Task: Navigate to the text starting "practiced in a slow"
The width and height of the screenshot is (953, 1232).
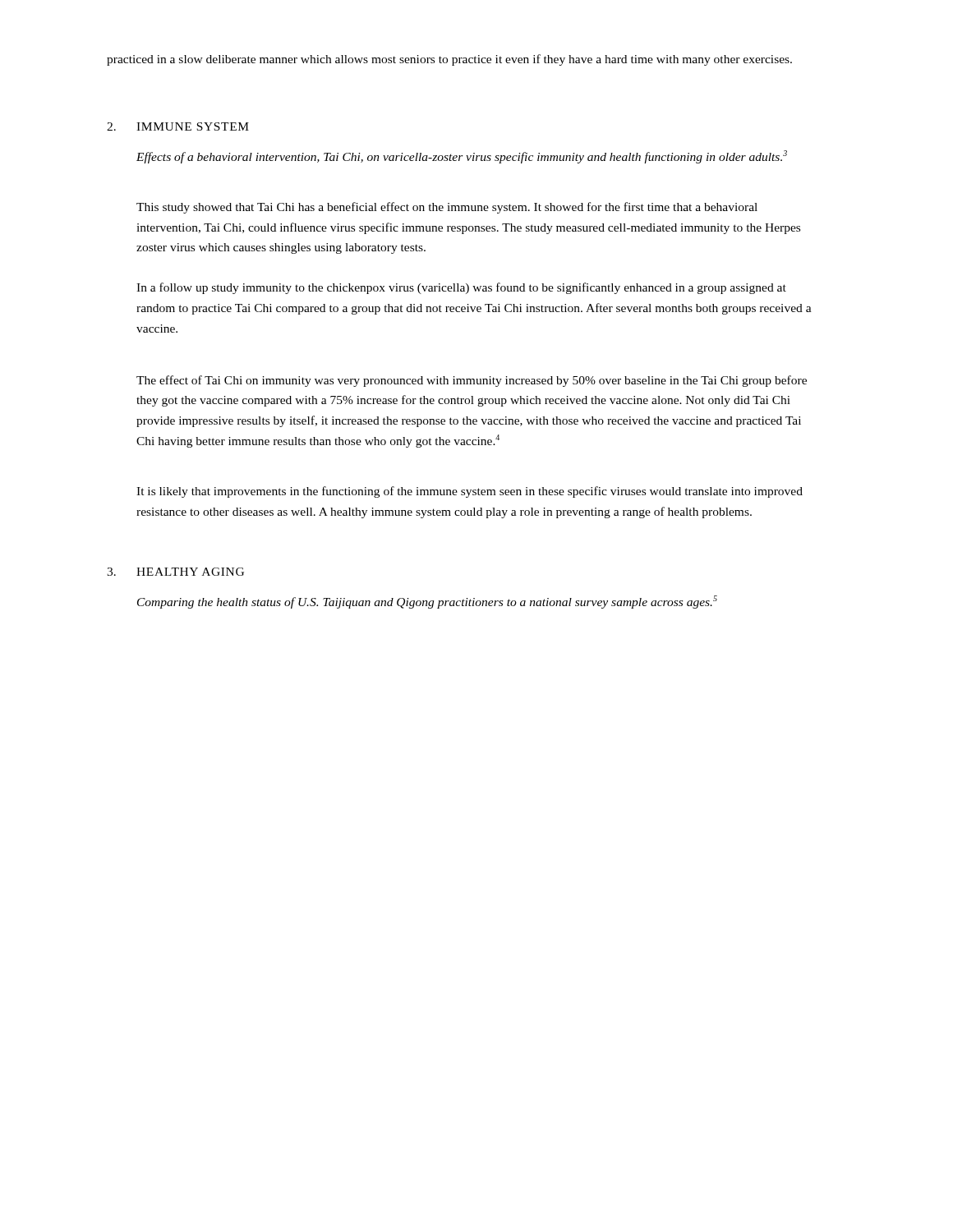Action: pos(450,59)
